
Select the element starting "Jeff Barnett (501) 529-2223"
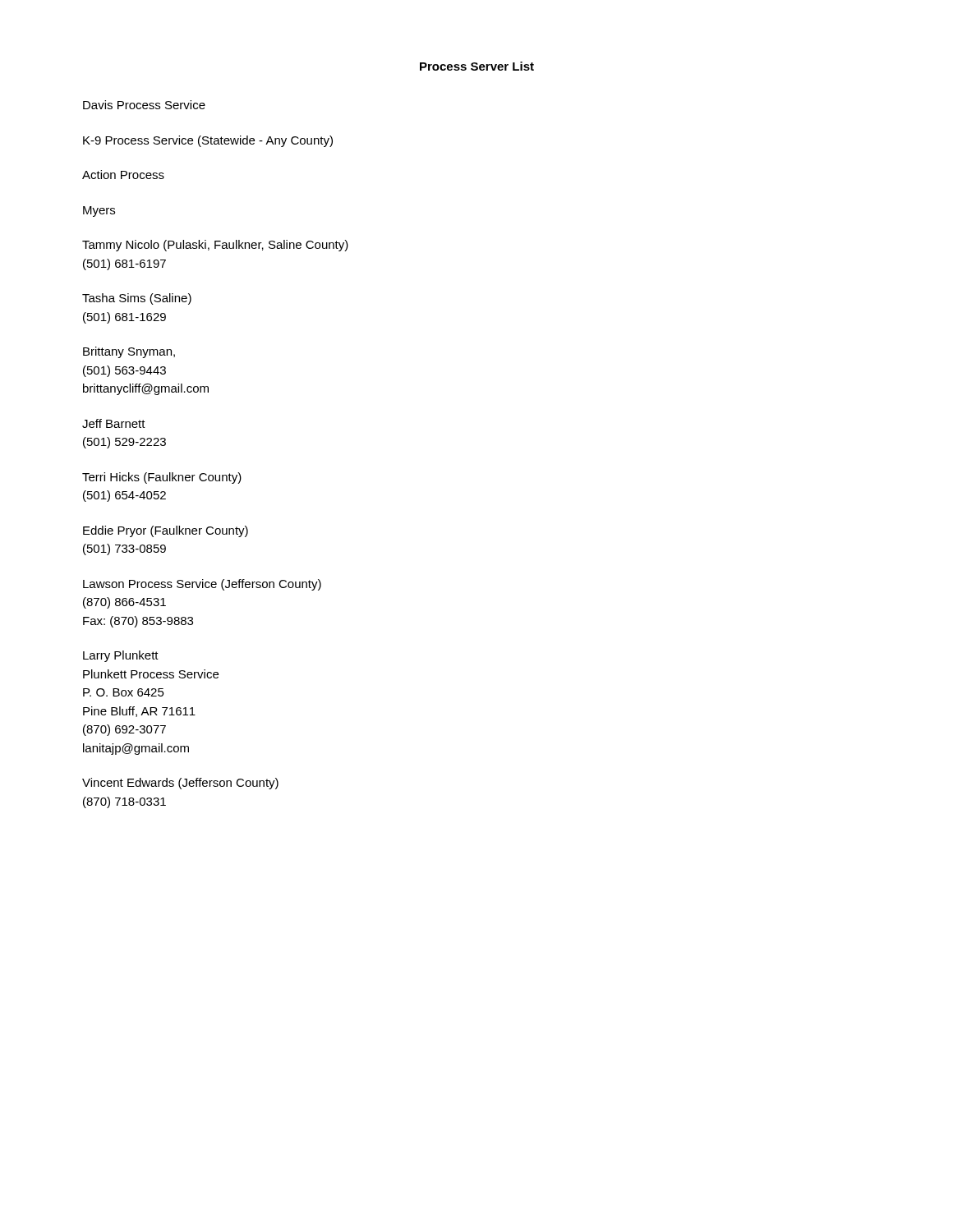point(124,432)
